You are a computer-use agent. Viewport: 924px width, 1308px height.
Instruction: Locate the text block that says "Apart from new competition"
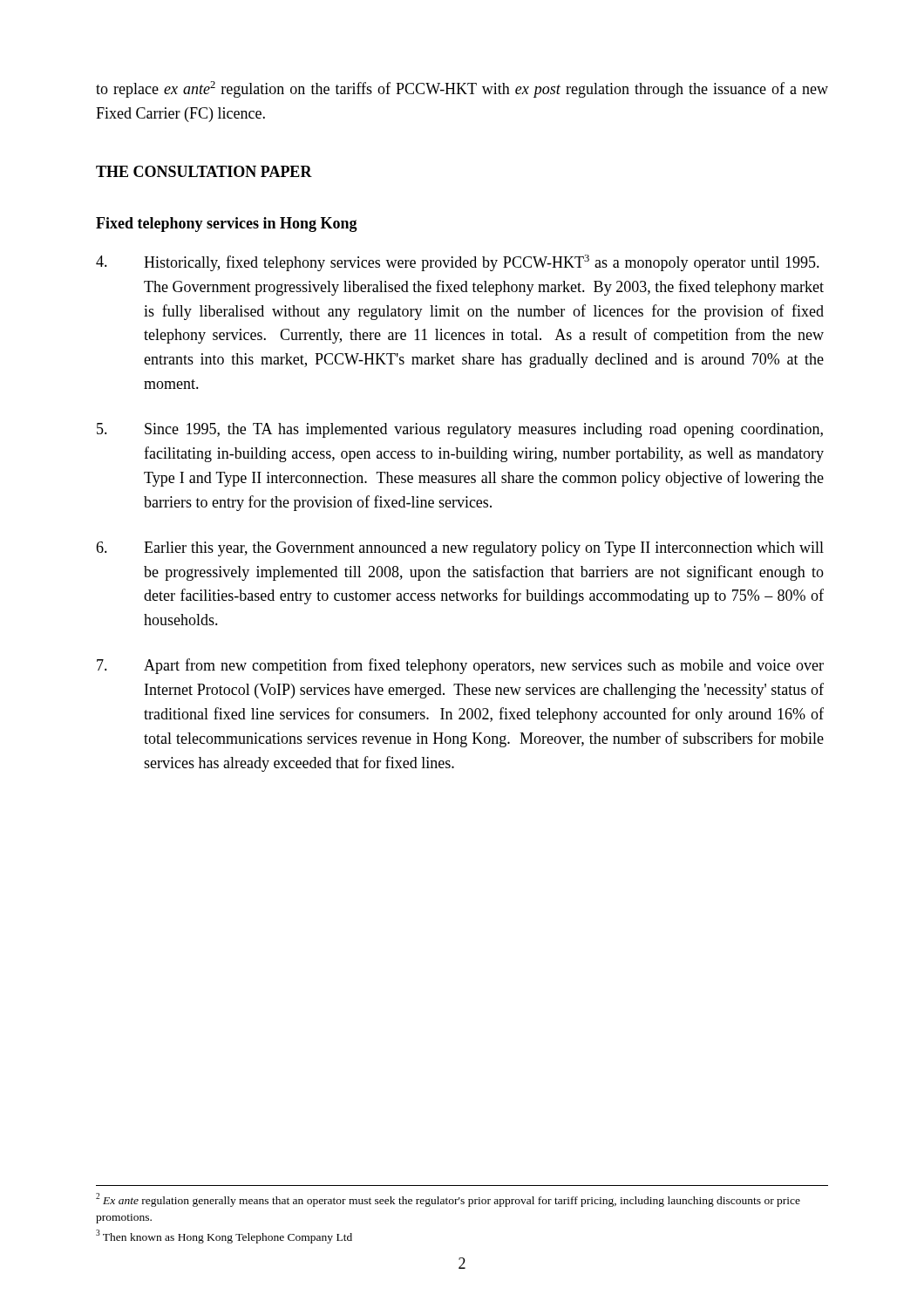460,715
